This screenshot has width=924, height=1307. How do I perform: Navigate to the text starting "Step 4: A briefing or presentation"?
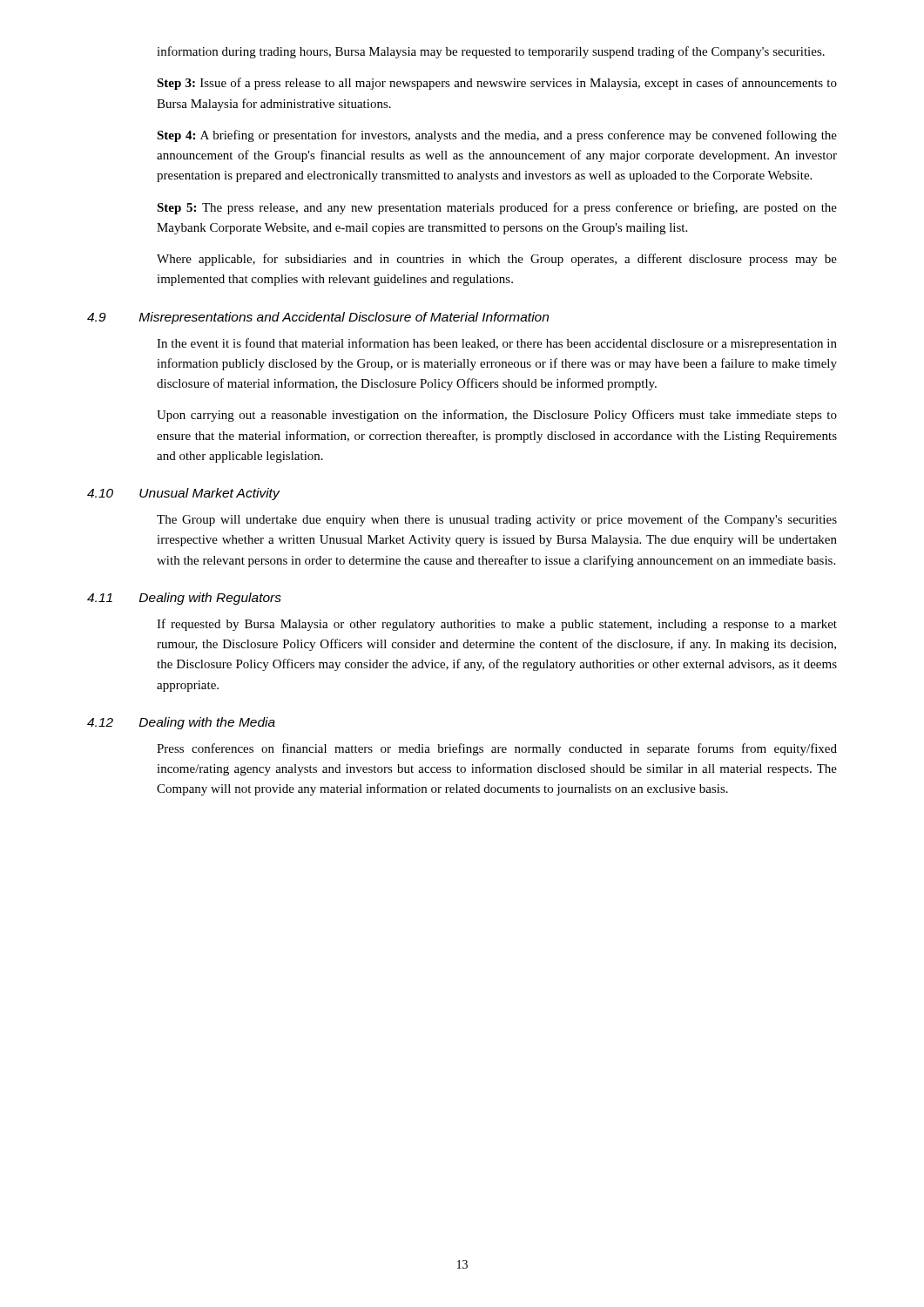click(497, 155)
